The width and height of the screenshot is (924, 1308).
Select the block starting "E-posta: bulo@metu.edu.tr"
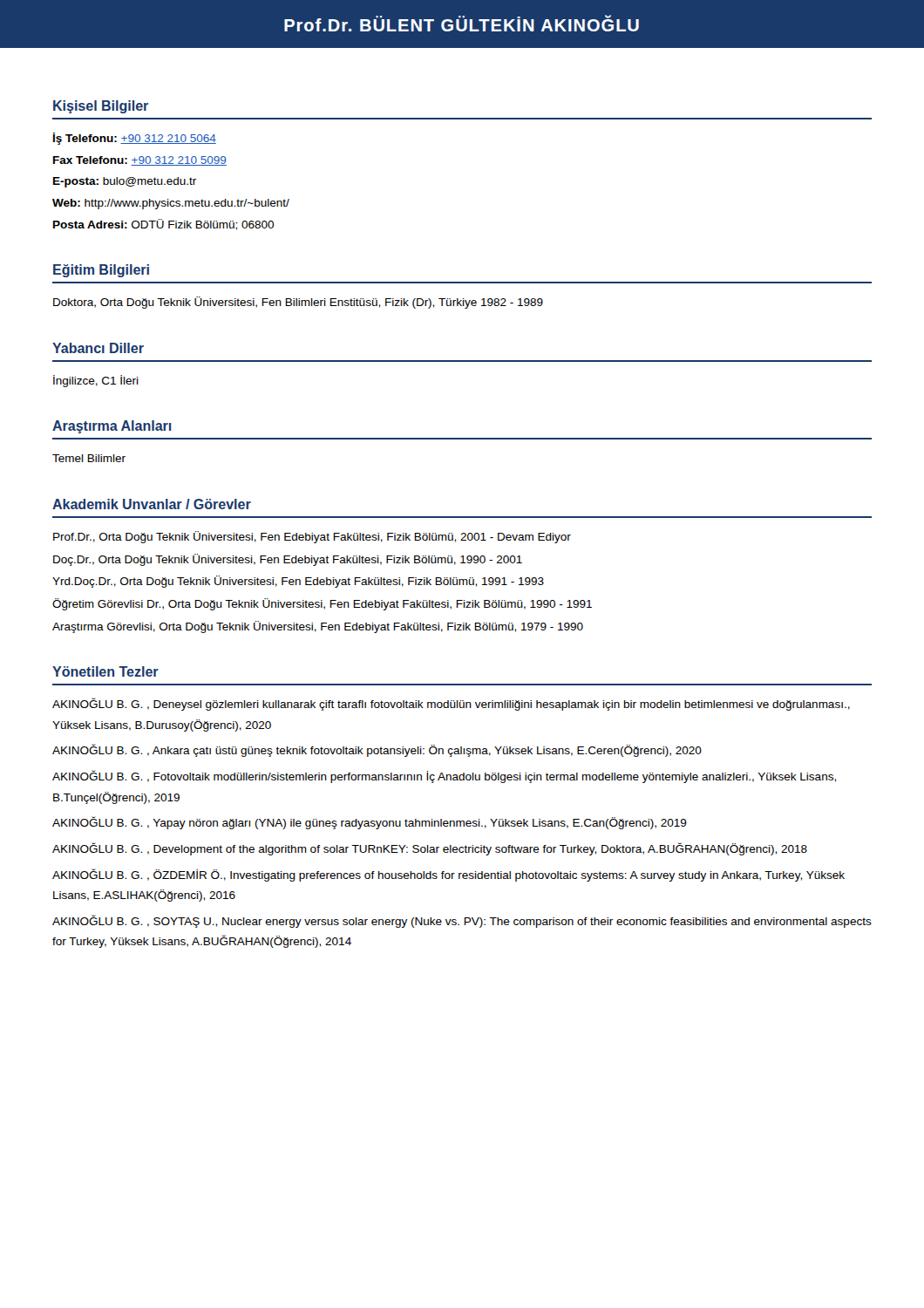point(124,181)
